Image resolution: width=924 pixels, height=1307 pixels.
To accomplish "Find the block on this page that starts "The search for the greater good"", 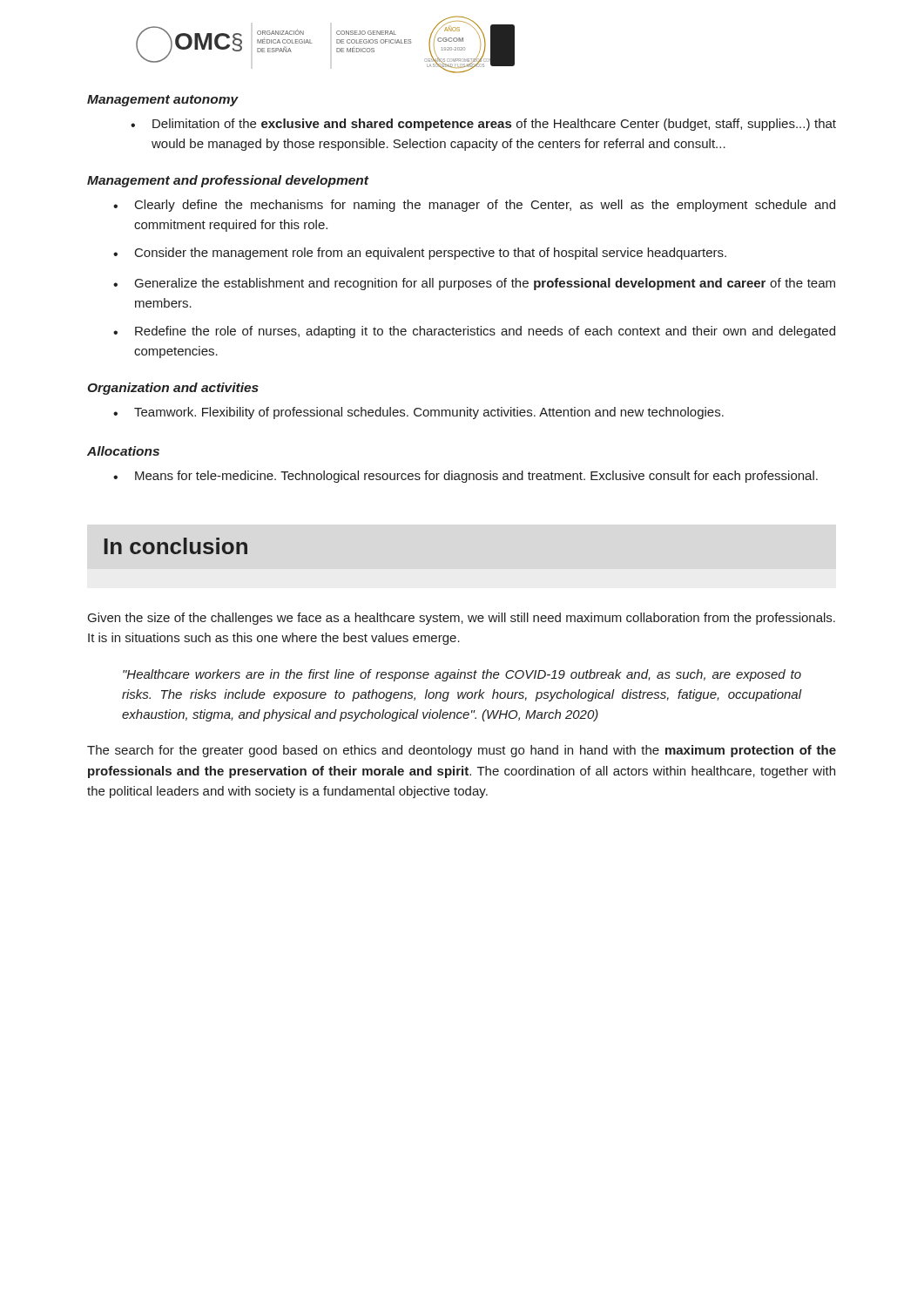I will click(462, 770).
